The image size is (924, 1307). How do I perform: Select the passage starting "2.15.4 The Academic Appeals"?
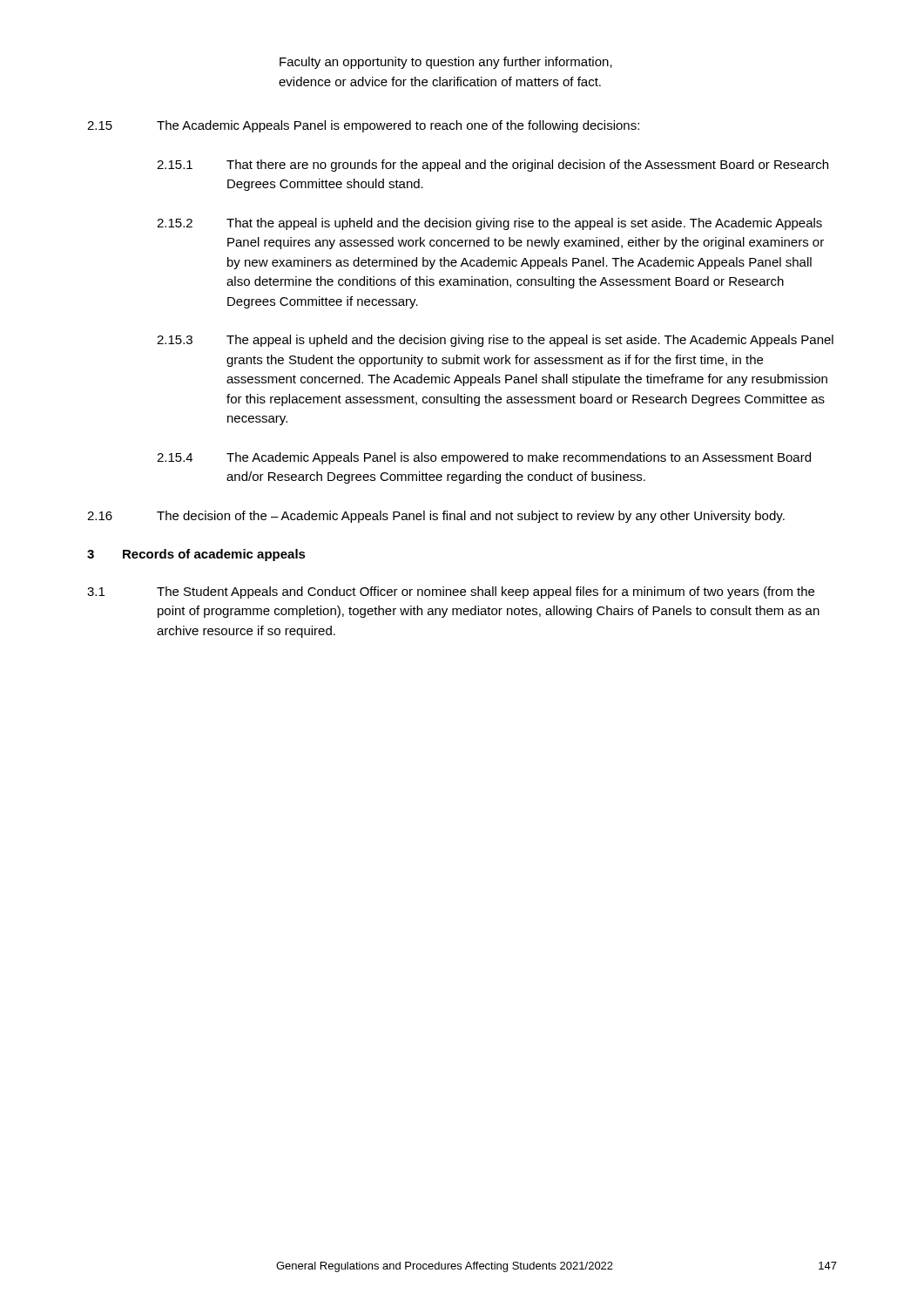point(497,467)
